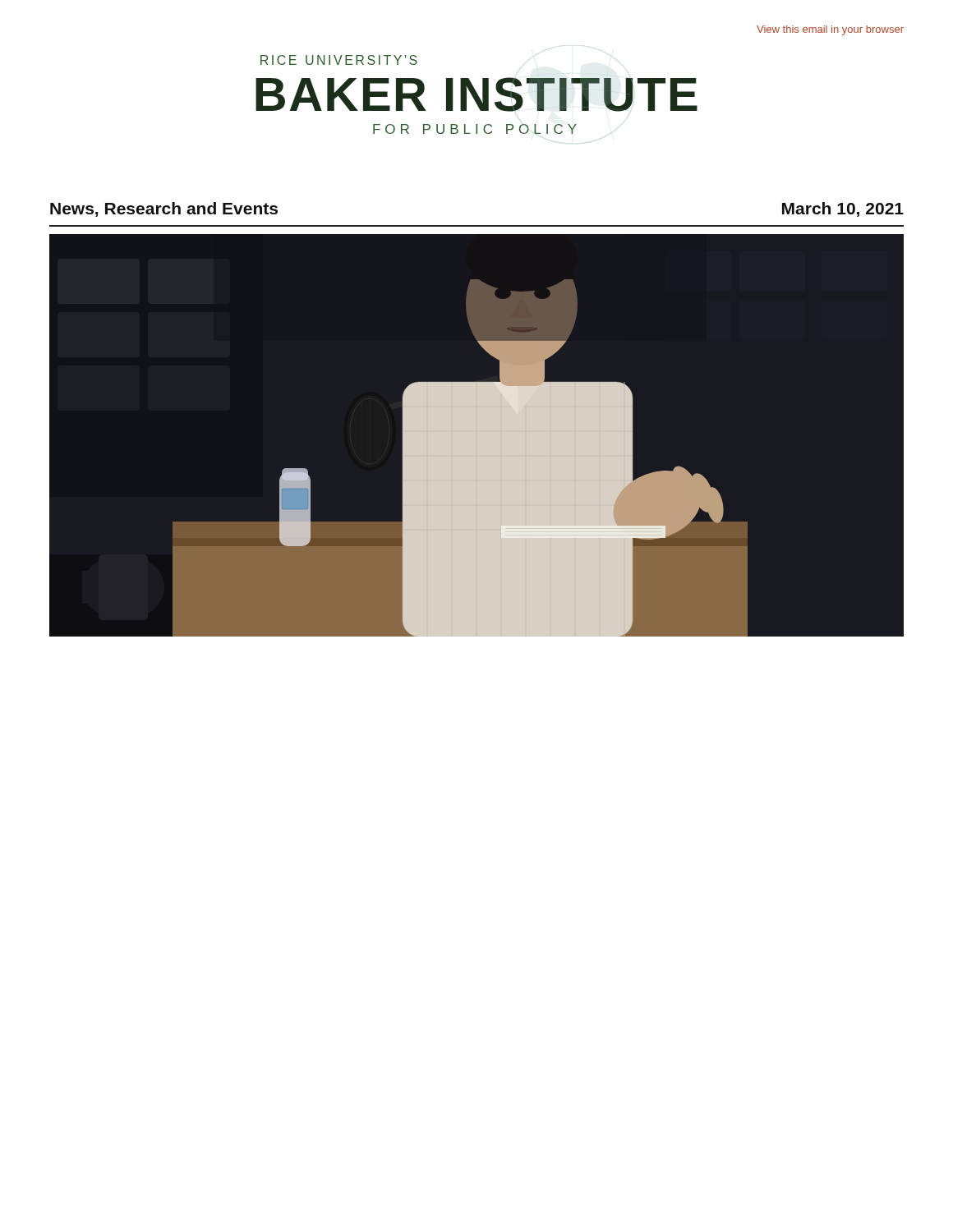Navigate to the element starting "View this email in your"
This screenshot has height=1232, width=953.
[x=830, y=29]
